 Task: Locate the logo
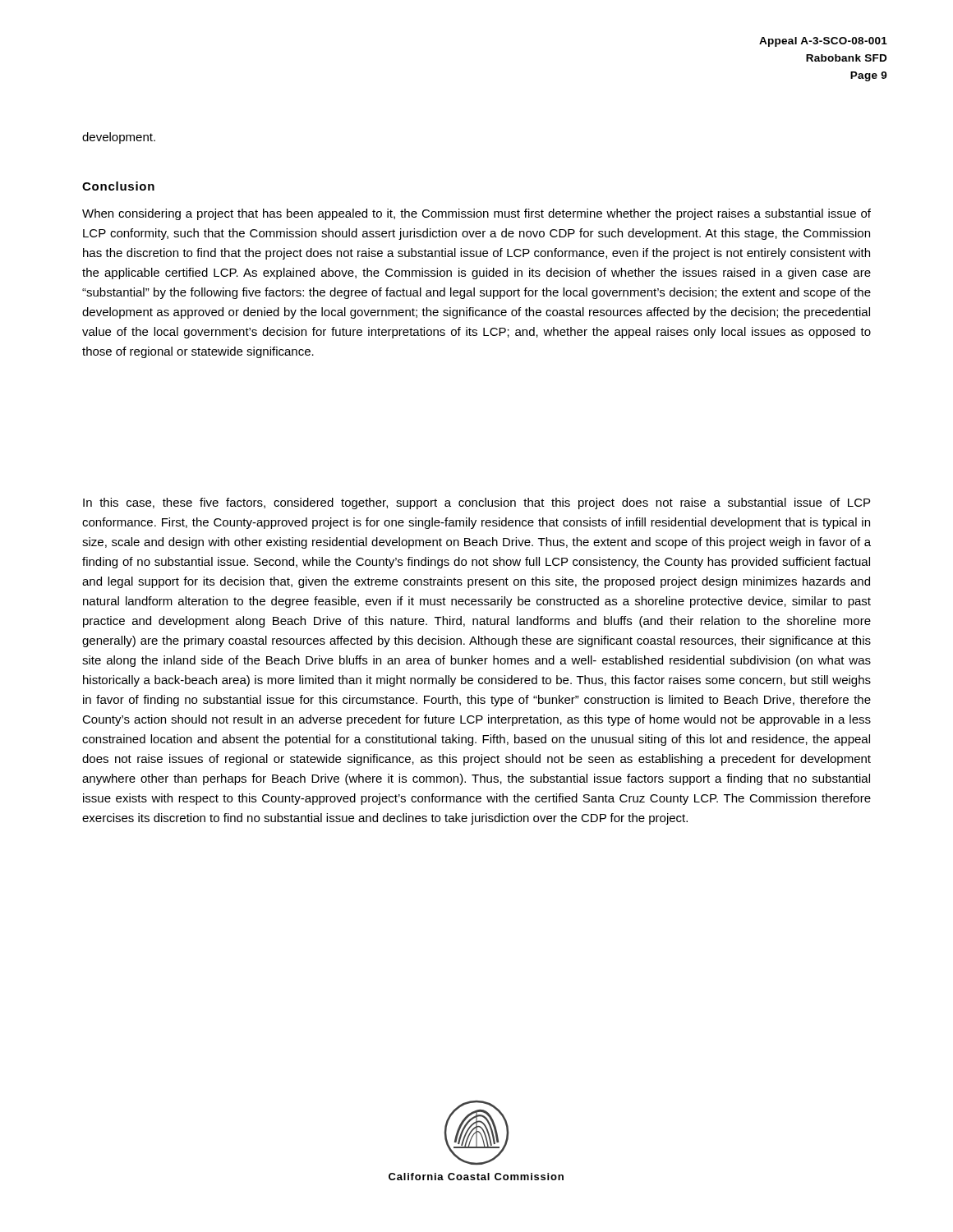[476, 1141]
